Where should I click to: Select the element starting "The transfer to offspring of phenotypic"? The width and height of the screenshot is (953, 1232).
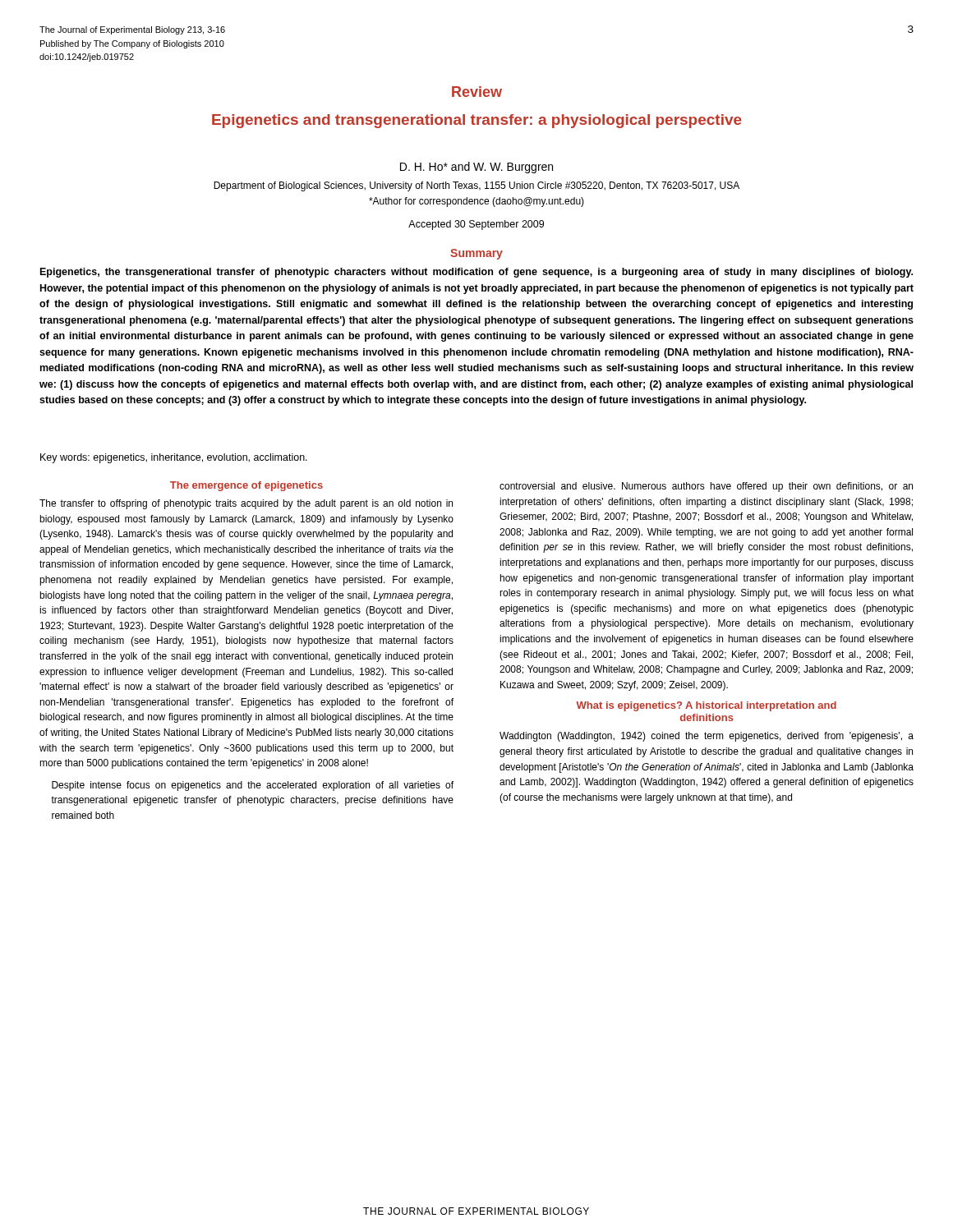[x=246, y=660]
